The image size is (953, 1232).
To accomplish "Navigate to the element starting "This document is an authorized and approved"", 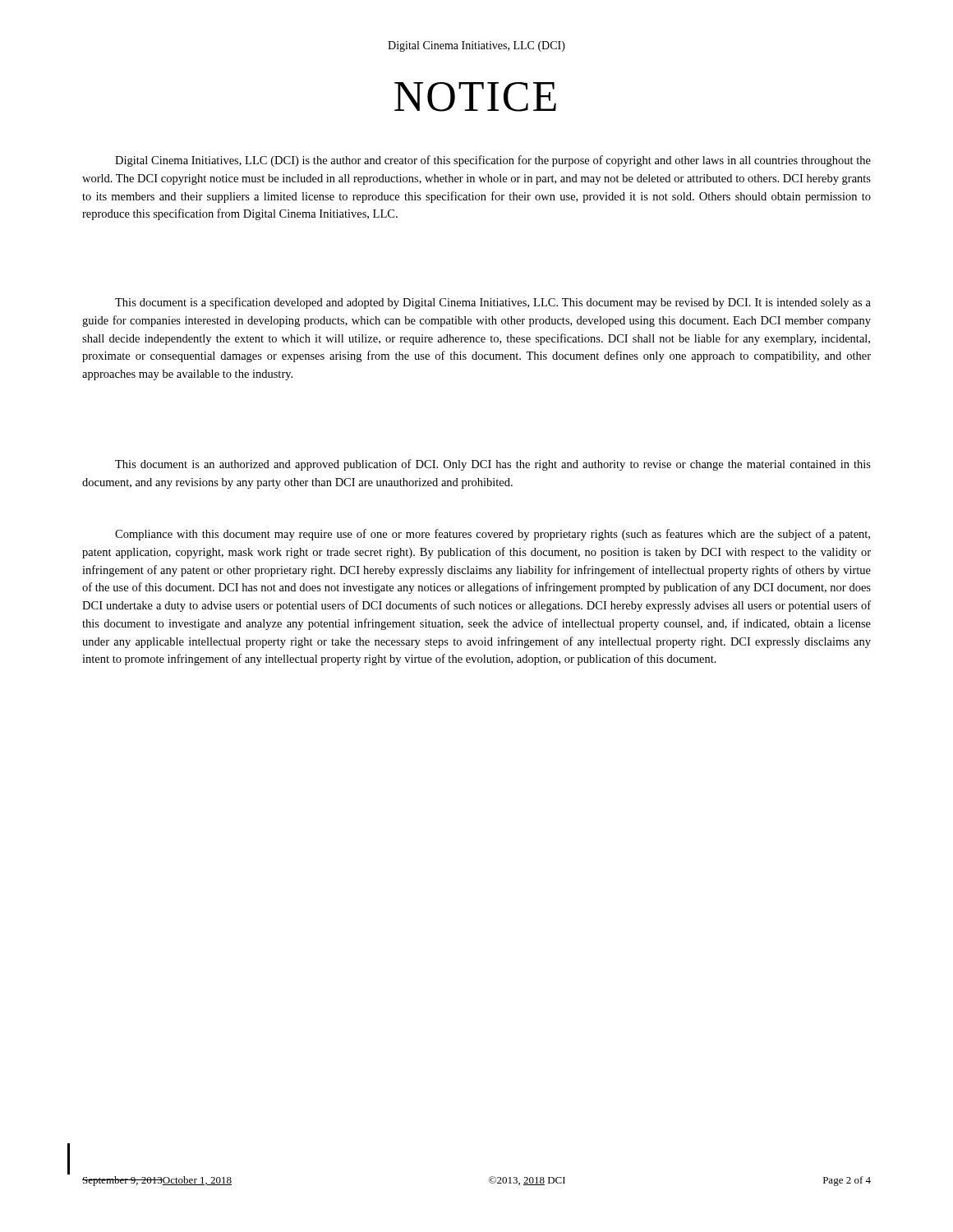I will (x=476, y=474).
